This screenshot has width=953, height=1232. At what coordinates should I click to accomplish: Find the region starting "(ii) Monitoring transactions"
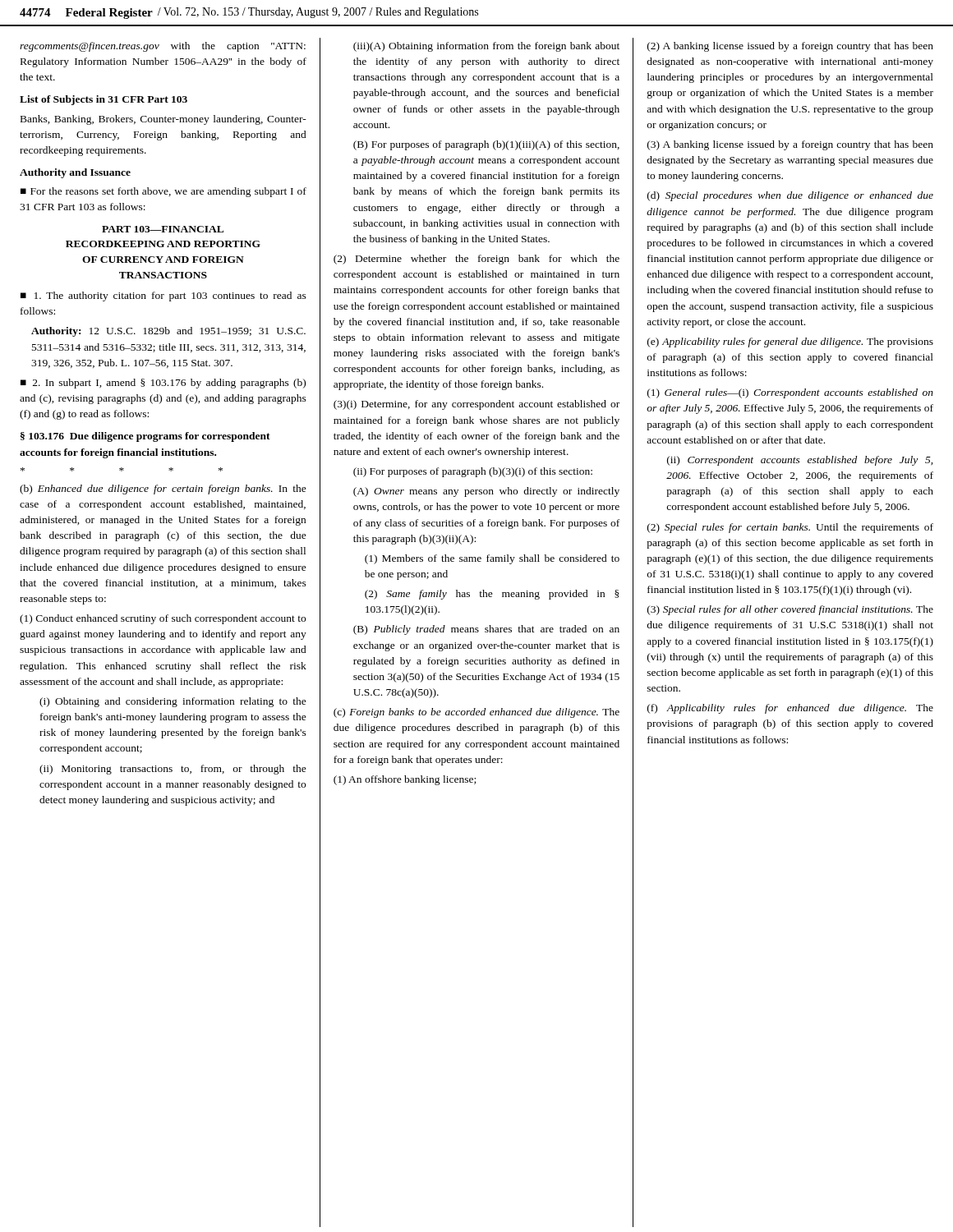pyautogui.click(x=163, y=784)
